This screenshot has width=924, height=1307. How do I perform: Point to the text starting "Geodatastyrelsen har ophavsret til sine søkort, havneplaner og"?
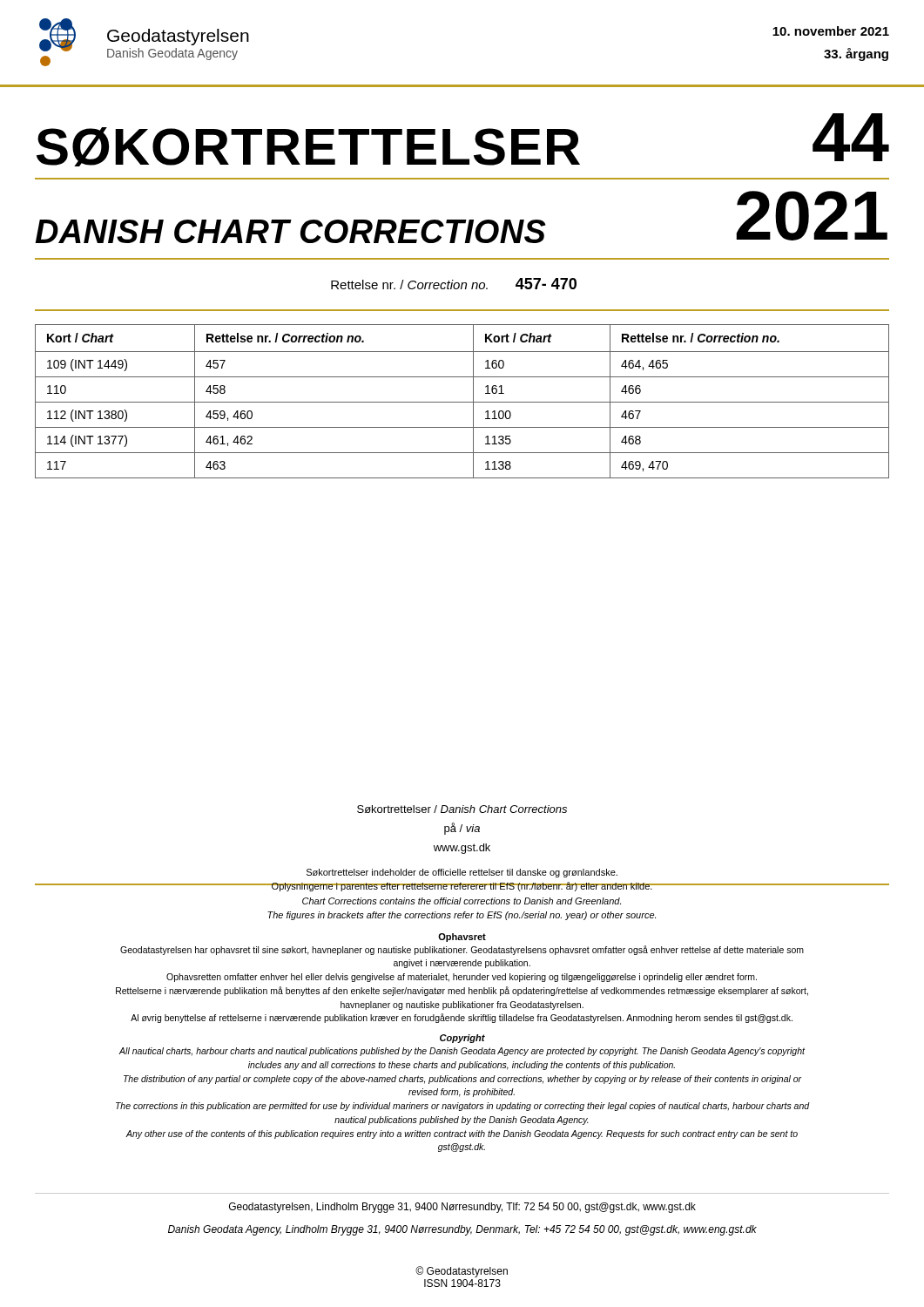click(462, 984)
